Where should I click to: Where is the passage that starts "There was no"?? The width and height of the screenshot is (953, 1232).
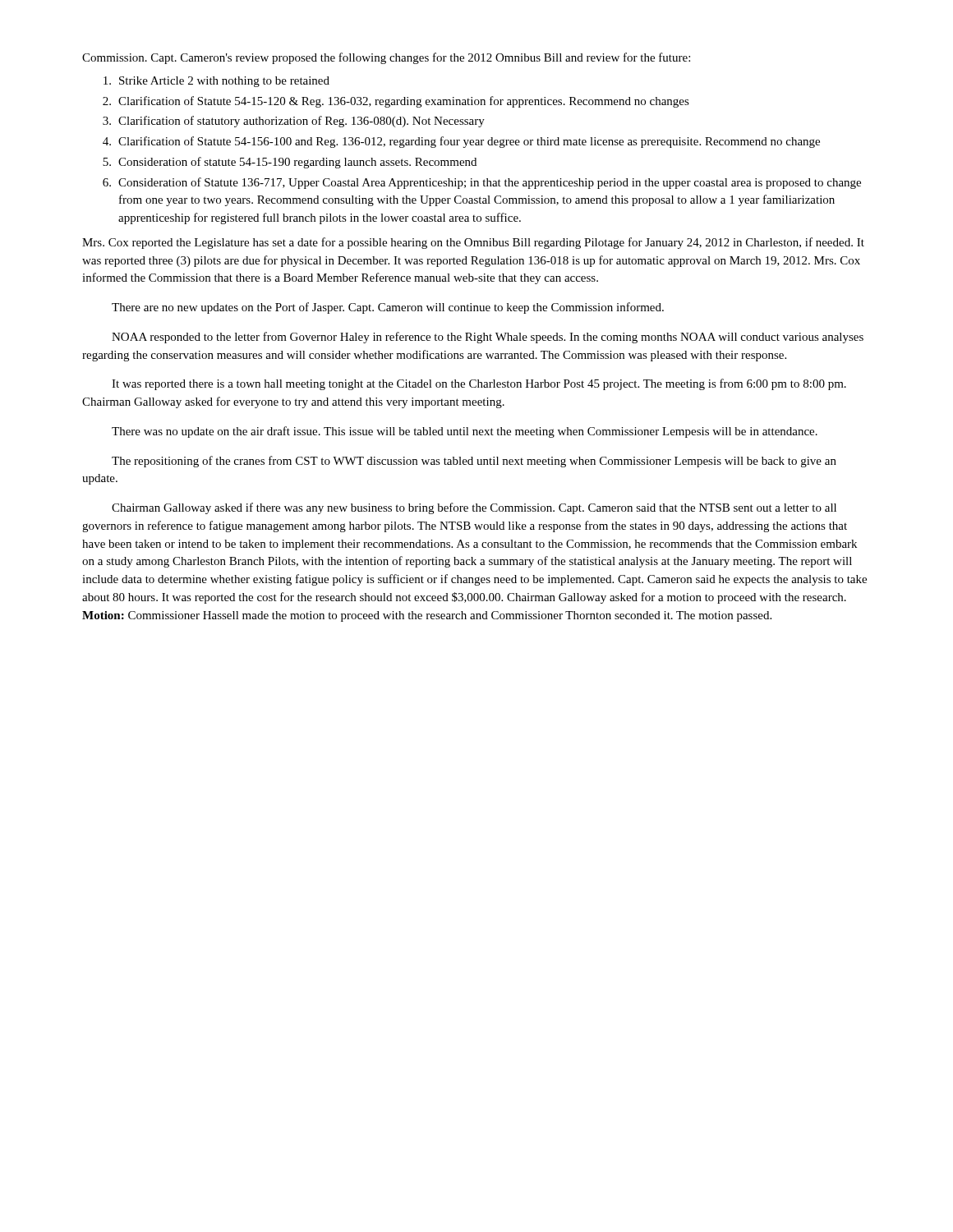[x=465, y=431]
